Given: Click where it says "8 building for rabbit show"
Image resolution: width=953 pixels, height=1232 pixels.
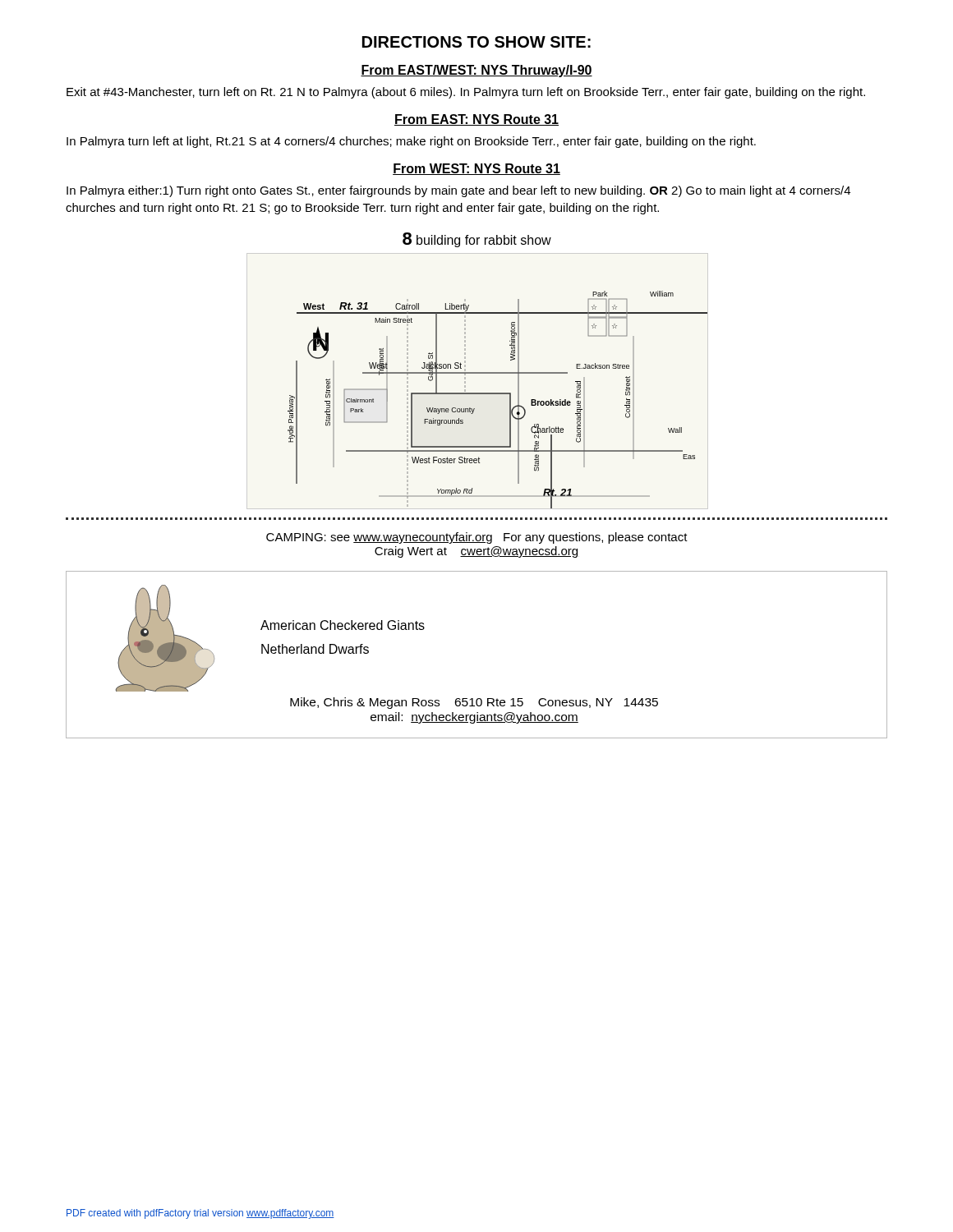Looking at the screenshot, I should [x=476, y=239].
